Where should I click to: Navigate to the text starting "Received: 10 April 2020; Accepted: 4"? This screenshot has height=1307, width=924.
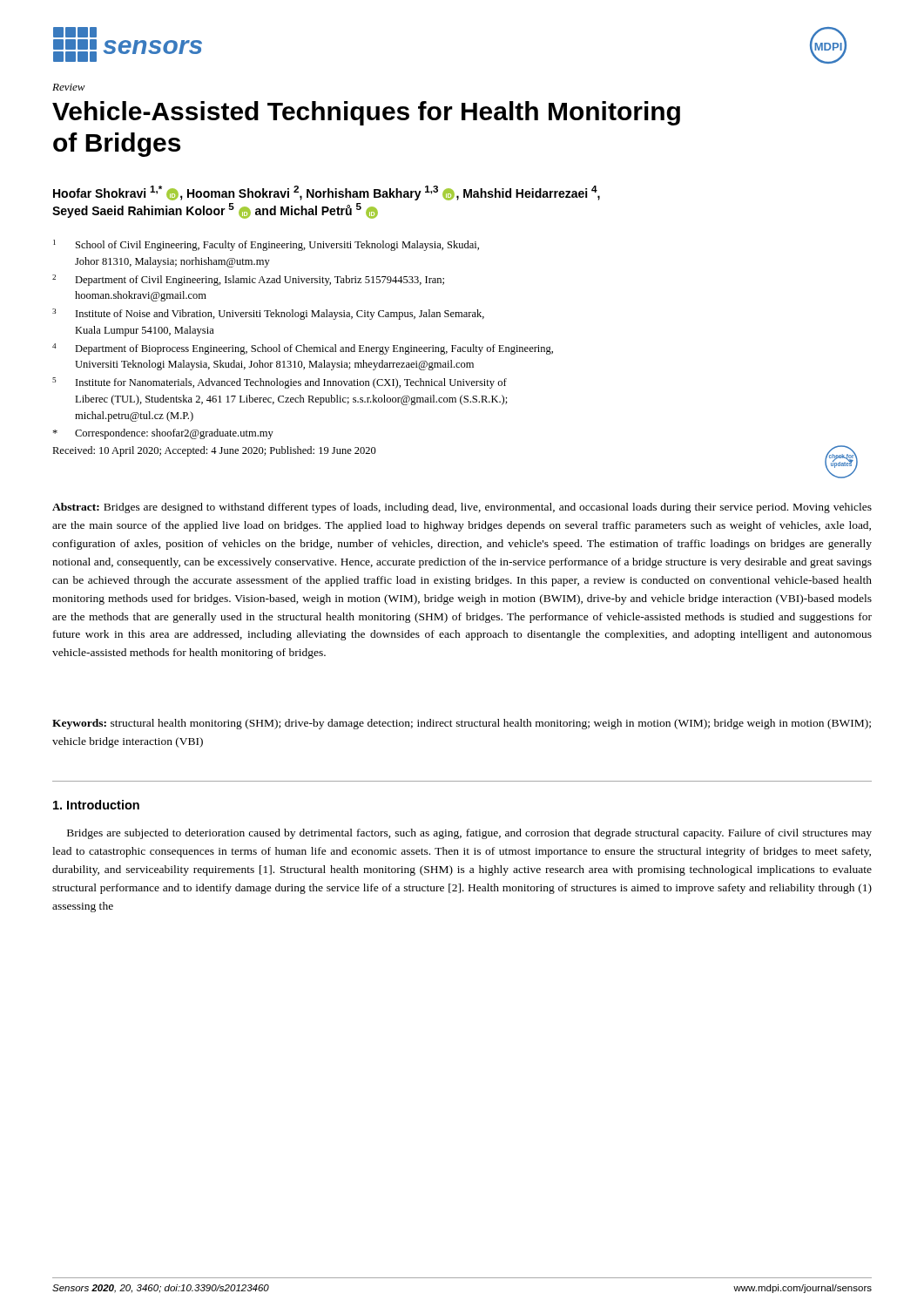tap(215, 454)
